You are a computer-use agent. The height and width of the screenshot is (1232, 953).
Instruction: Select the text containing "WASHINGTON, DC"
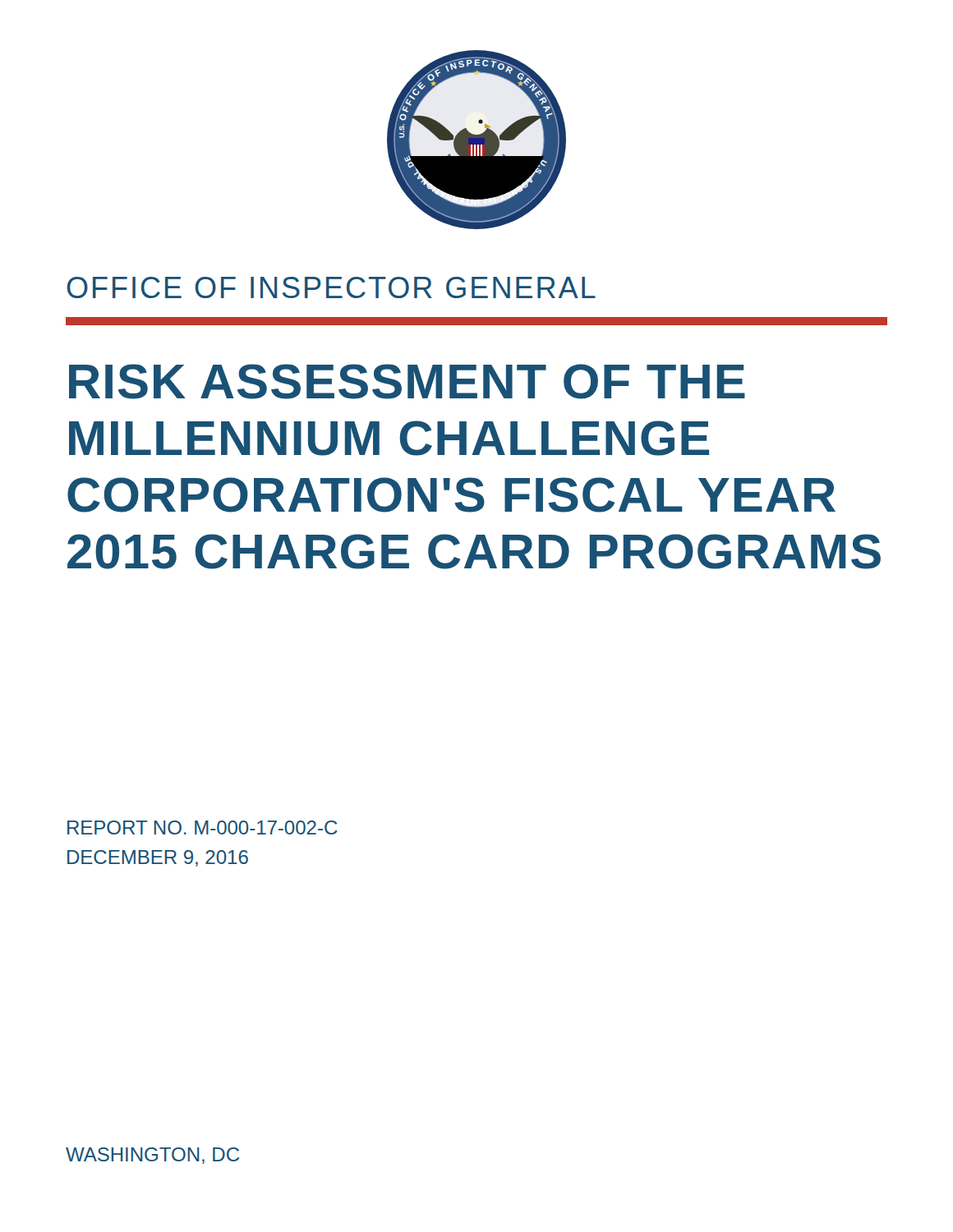[x=153, y=1155]
